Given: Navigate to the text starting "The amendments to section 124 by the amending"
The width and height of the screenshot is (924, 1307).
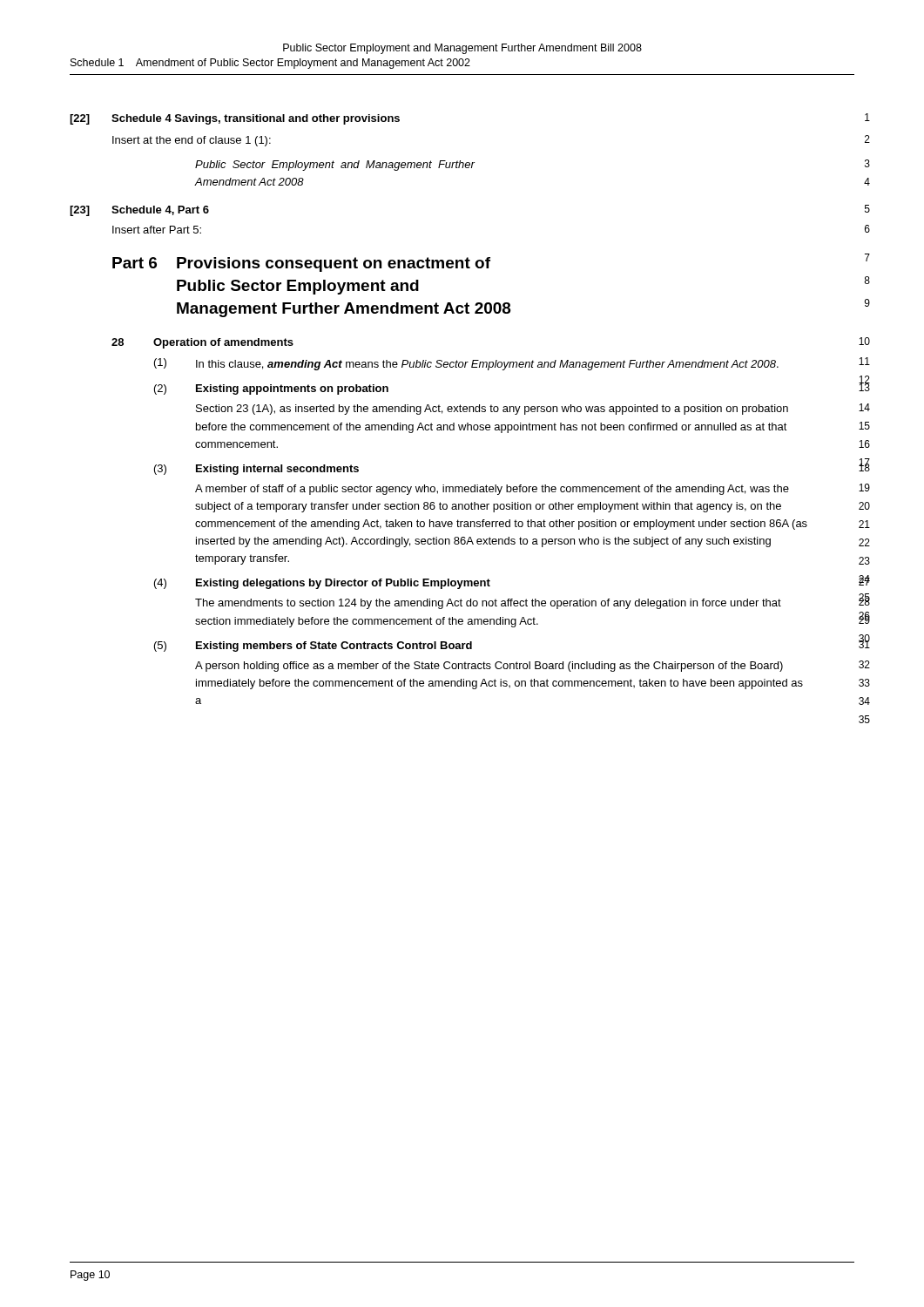Looking at the screenshot, I should pyautogui.click(x=503, y=612).
